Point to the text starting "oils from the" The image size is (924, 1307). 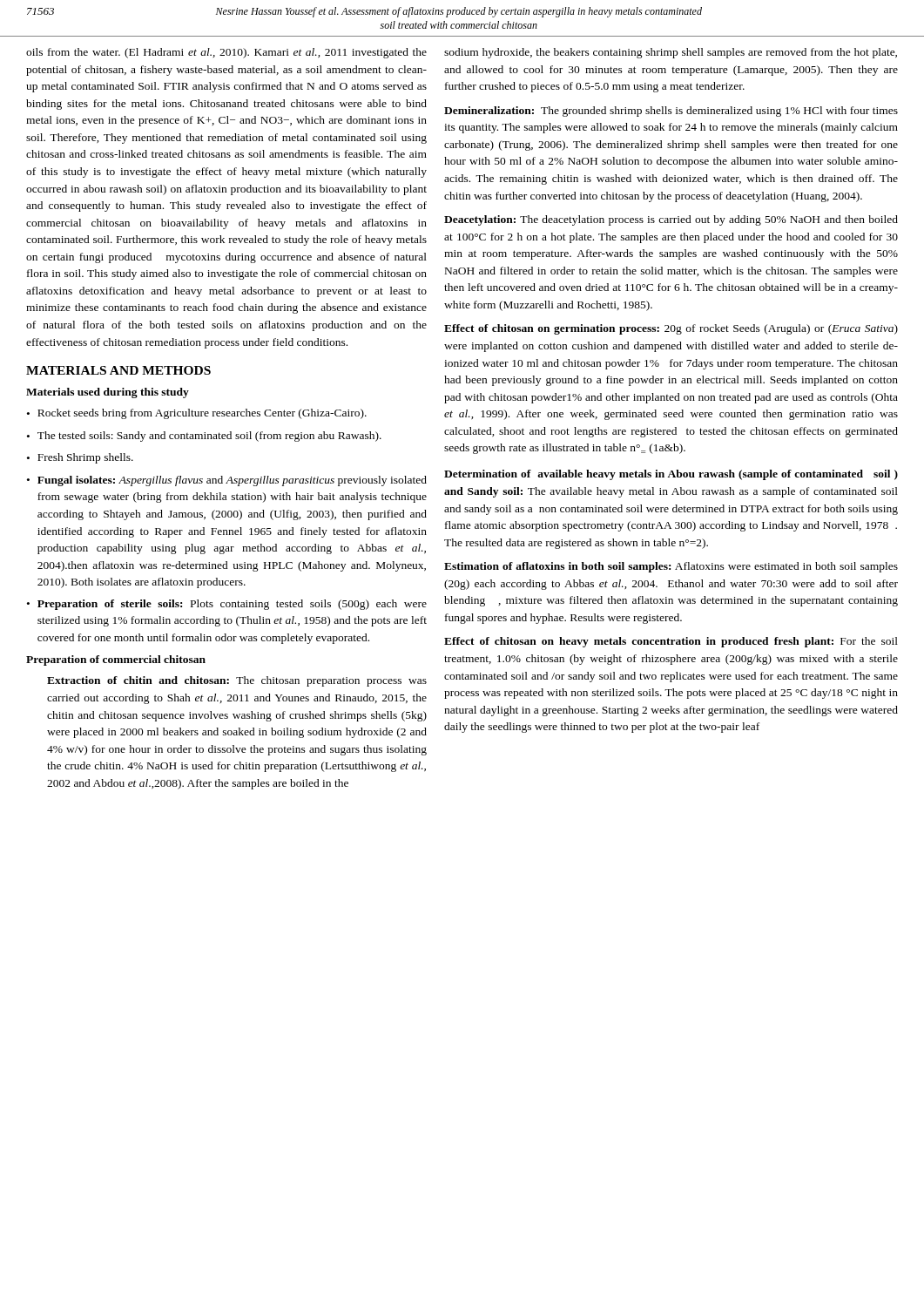coord(226,197)
